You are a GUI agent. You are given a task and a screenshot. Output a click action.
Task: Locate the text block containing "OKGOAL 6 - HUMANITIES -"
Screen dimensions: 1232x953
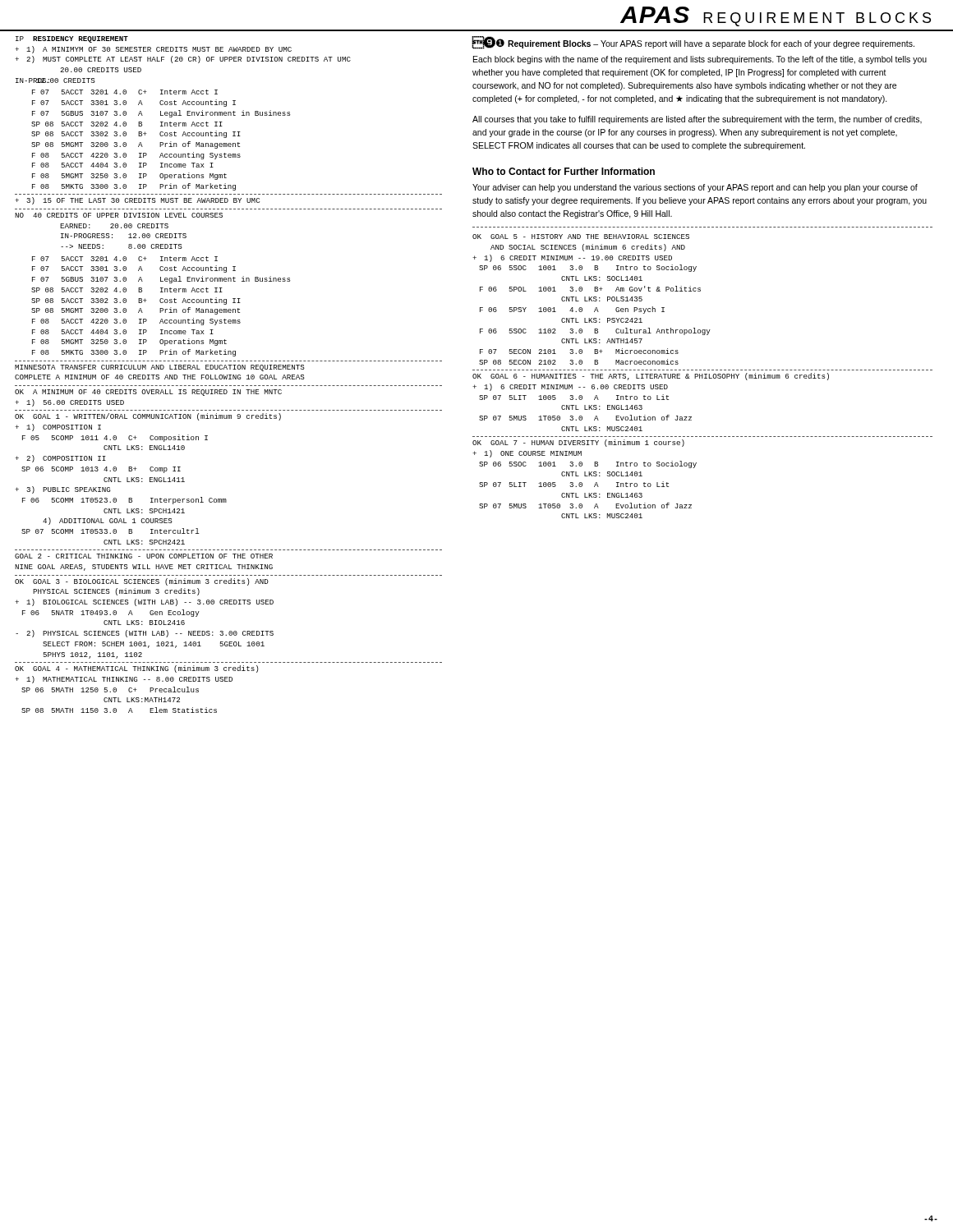[x=651, y=377]
